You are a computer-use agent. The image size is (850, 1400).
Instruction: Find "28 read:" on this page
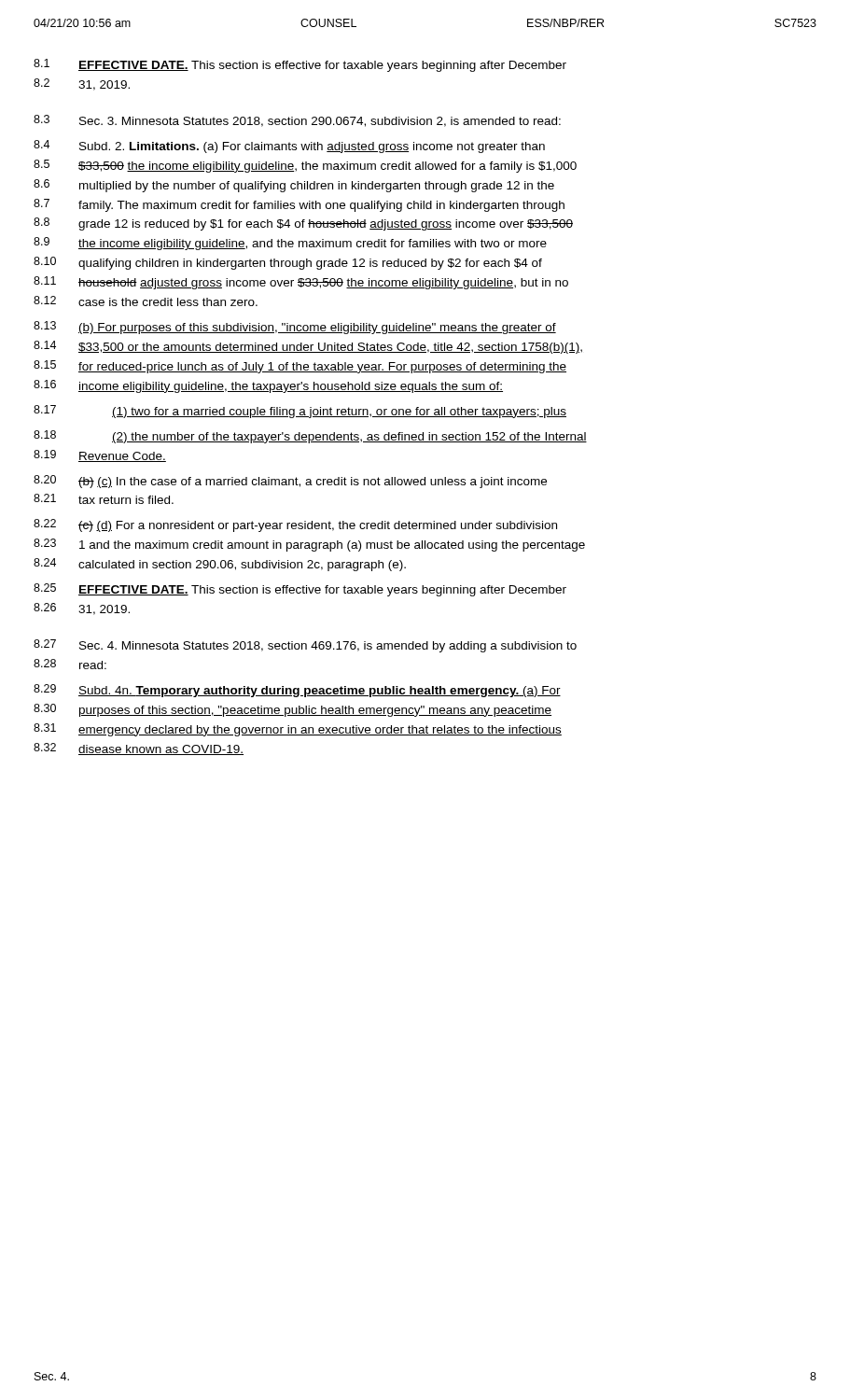click(x=46, y=664)
